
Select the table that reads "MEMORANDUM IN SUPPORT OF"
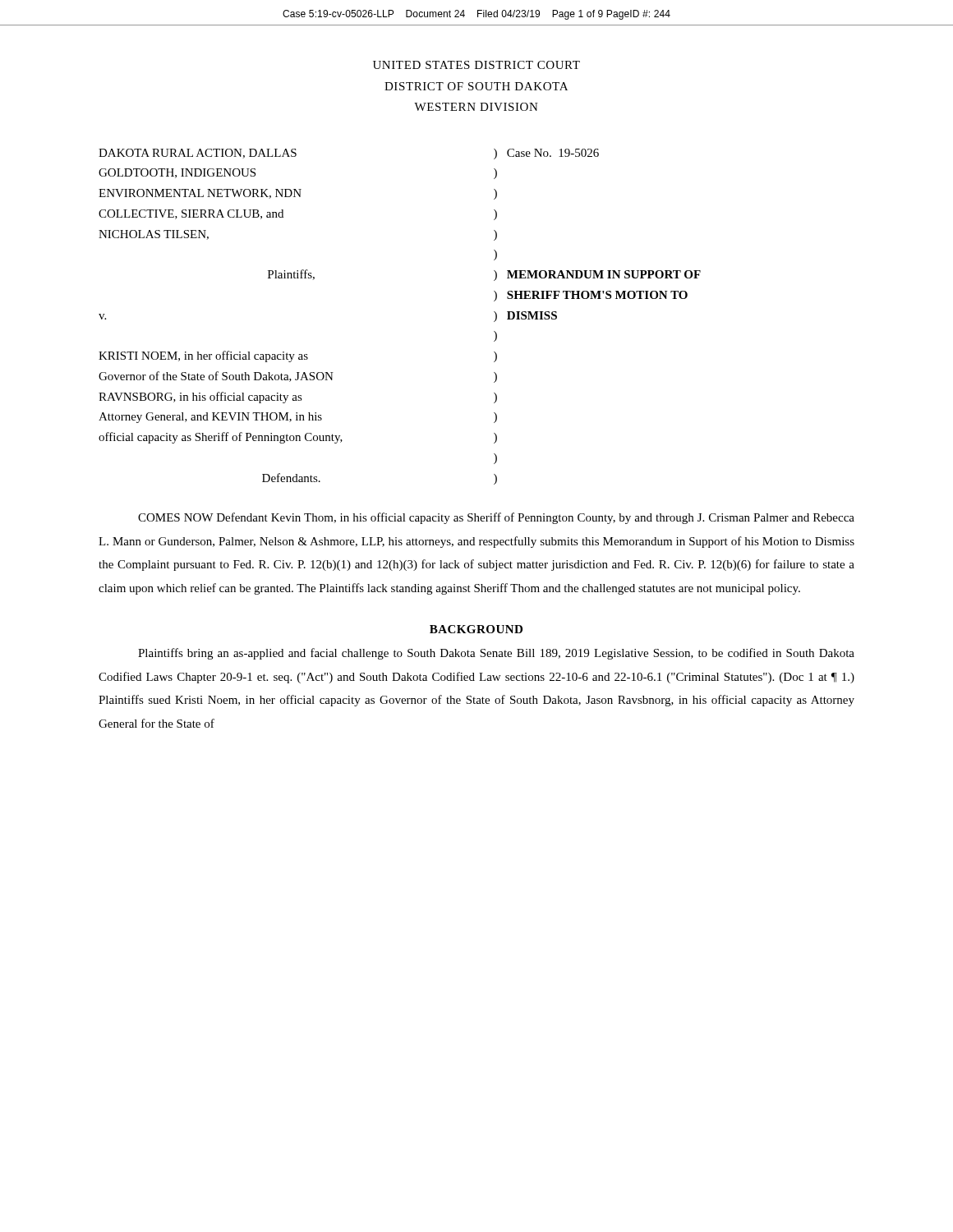click(476, 315)
